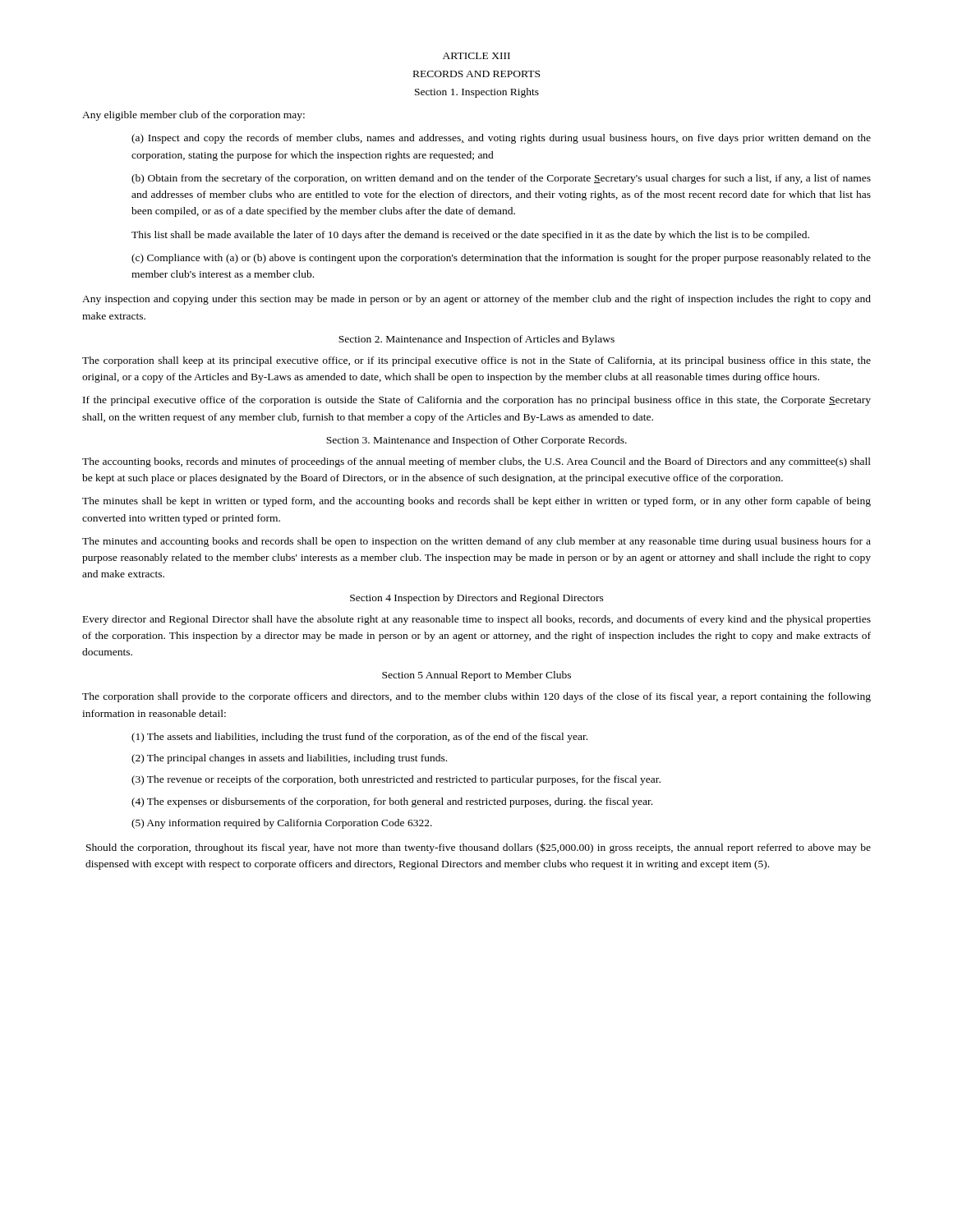Where is the passage that starts "The accounting books, records"?
Screen dimensions: 1232x953
click(x=476, y=469)
